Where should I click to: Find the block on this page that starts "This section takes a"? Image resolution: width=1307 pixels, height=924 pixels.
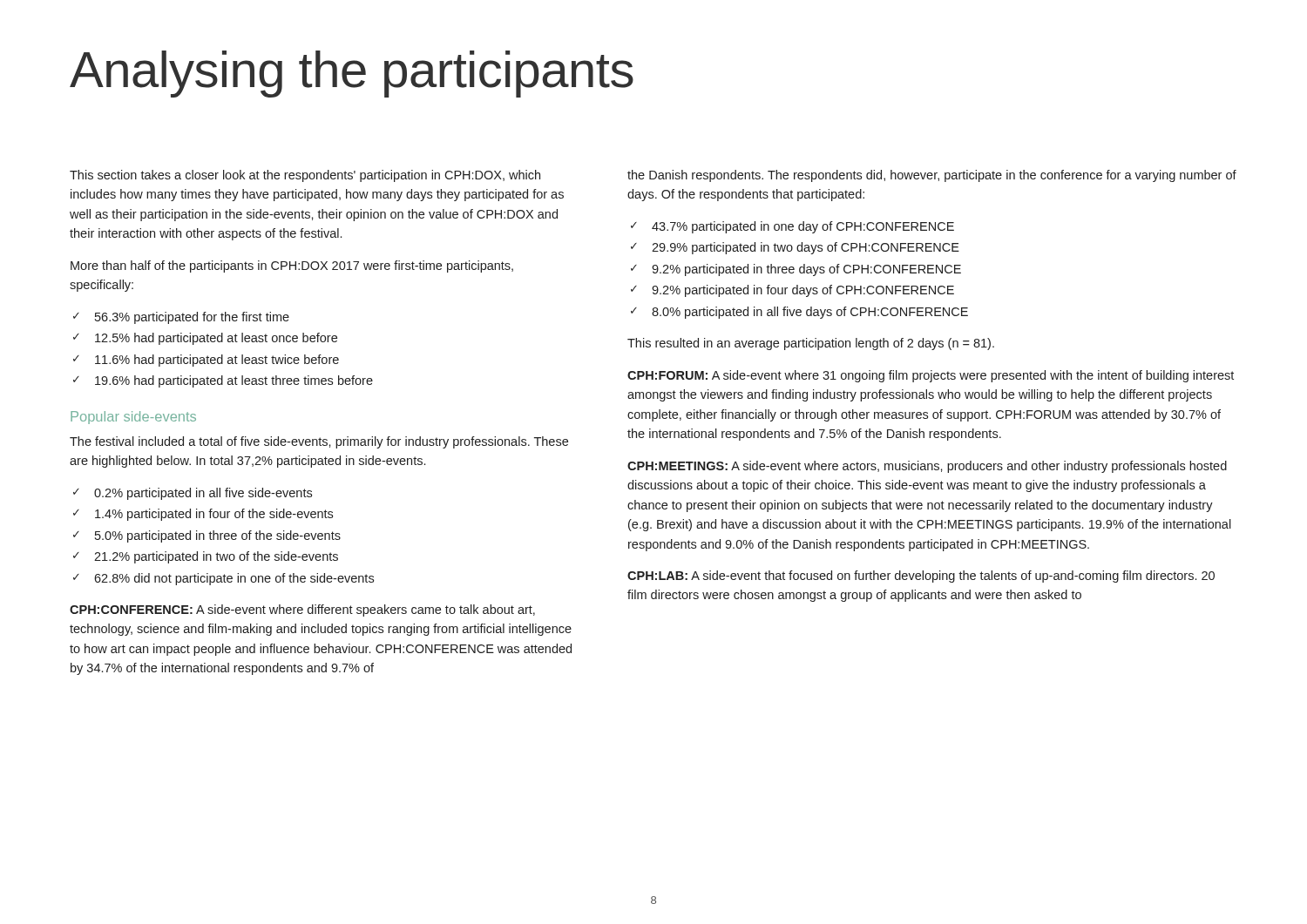tap(322, 205)
